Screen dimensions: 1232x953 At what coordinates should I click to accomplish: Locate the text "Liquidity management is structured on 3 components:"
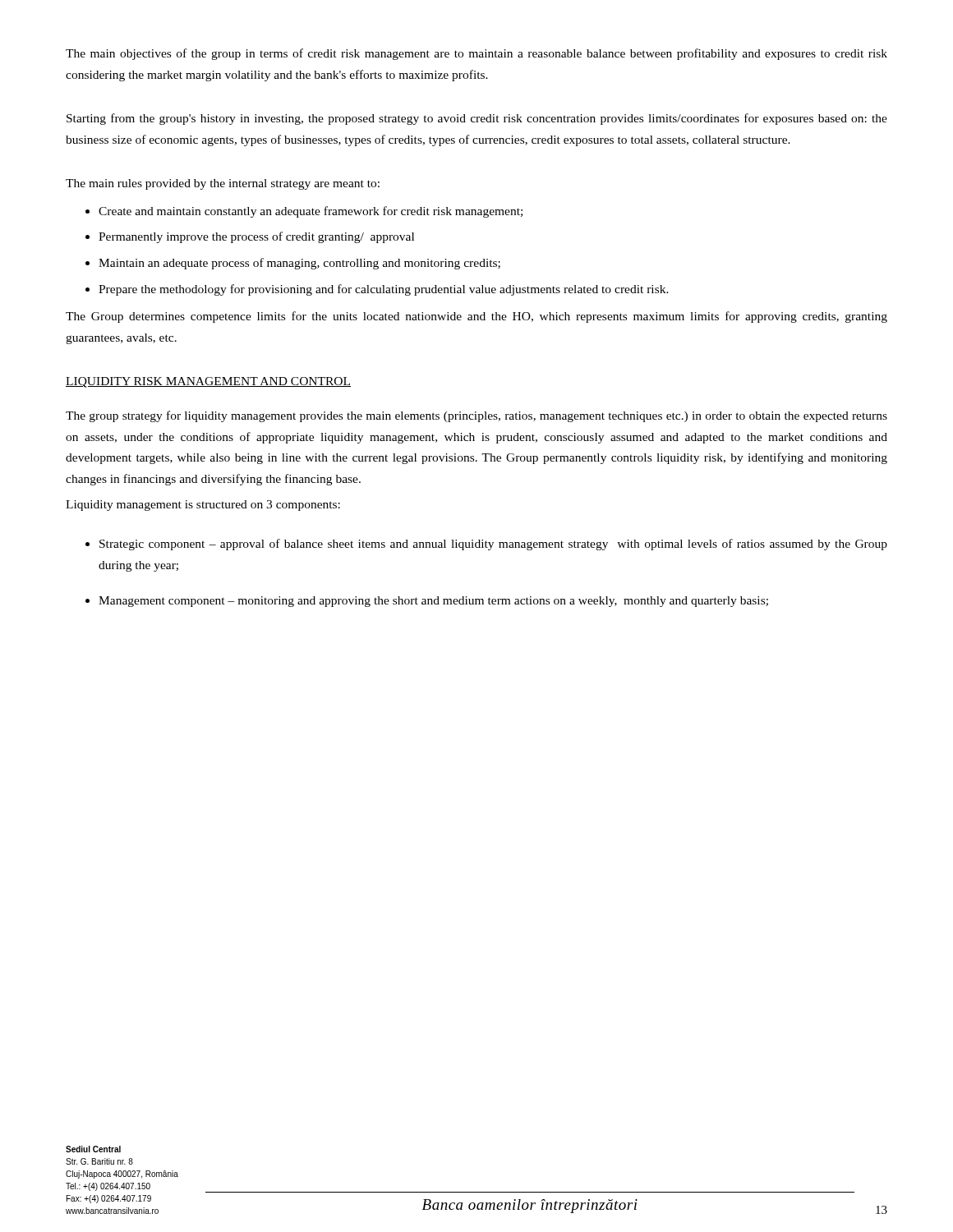pyautogui.click(x=203, y=504)
